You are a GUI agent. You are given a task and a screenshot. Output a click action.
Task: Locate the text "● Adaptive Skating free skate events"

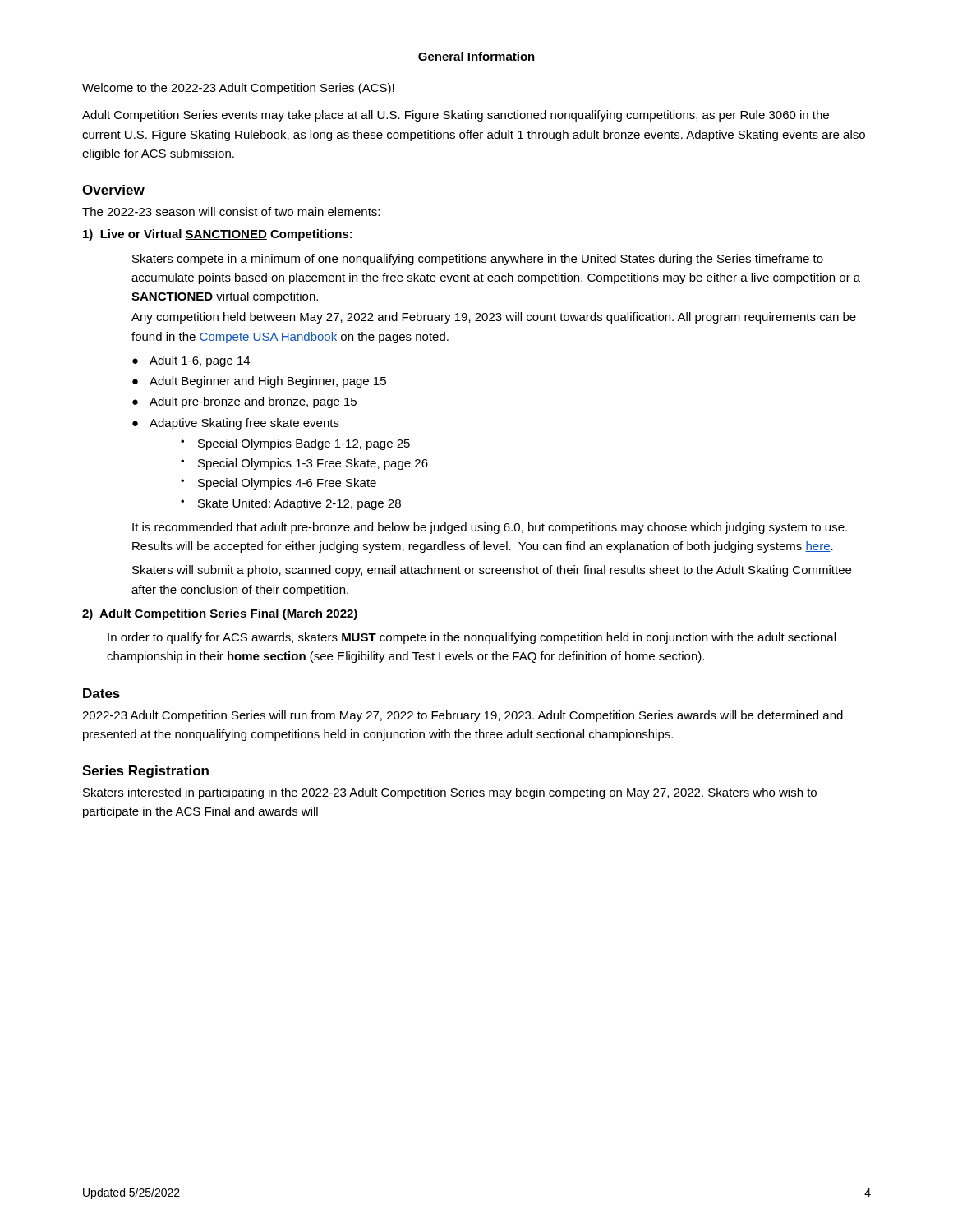[x=235, y=422]
